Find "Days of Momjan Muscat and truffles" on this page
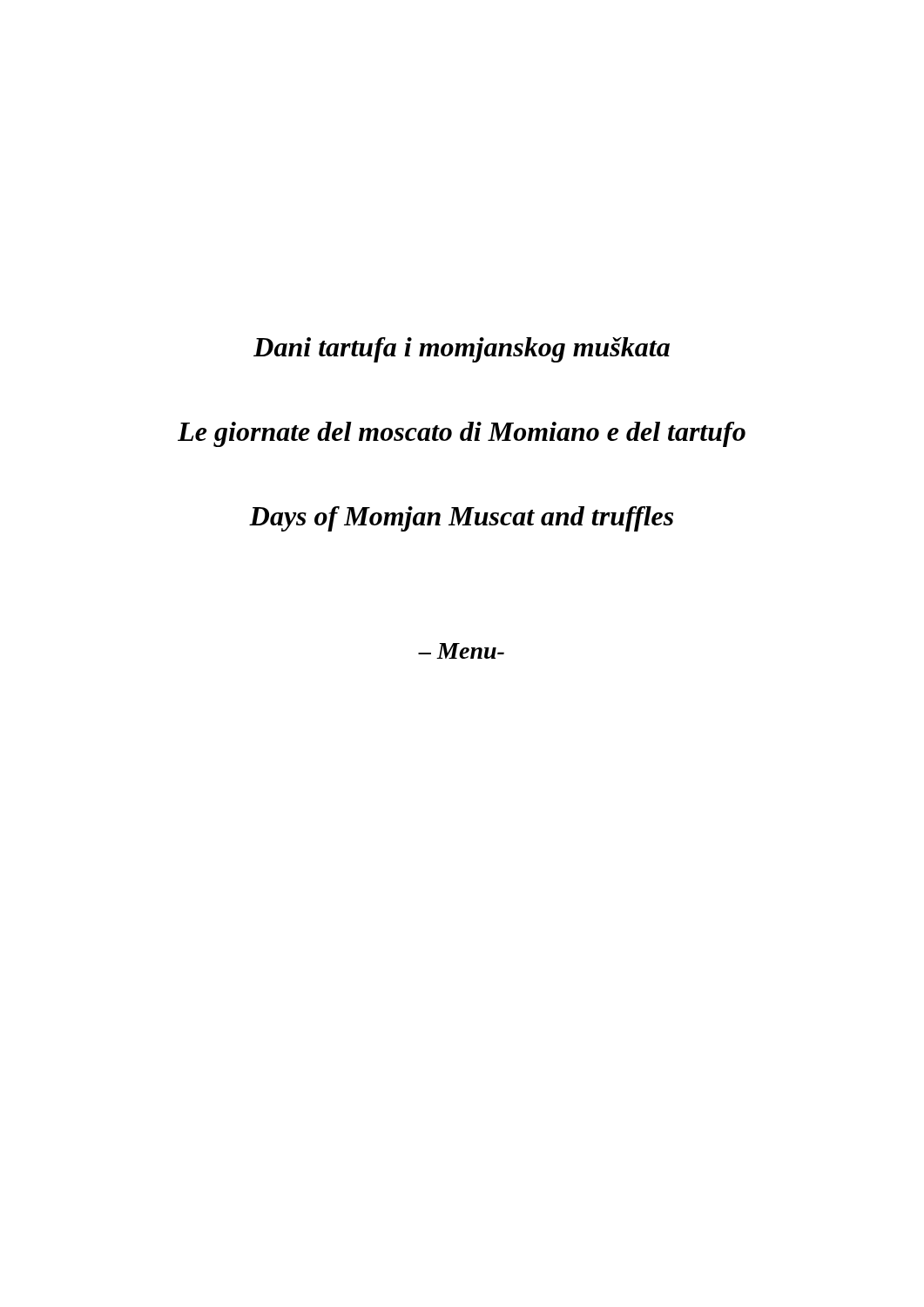Image resolution: width=924 pixels, height=1307 pixels. (x=462, y=516)
